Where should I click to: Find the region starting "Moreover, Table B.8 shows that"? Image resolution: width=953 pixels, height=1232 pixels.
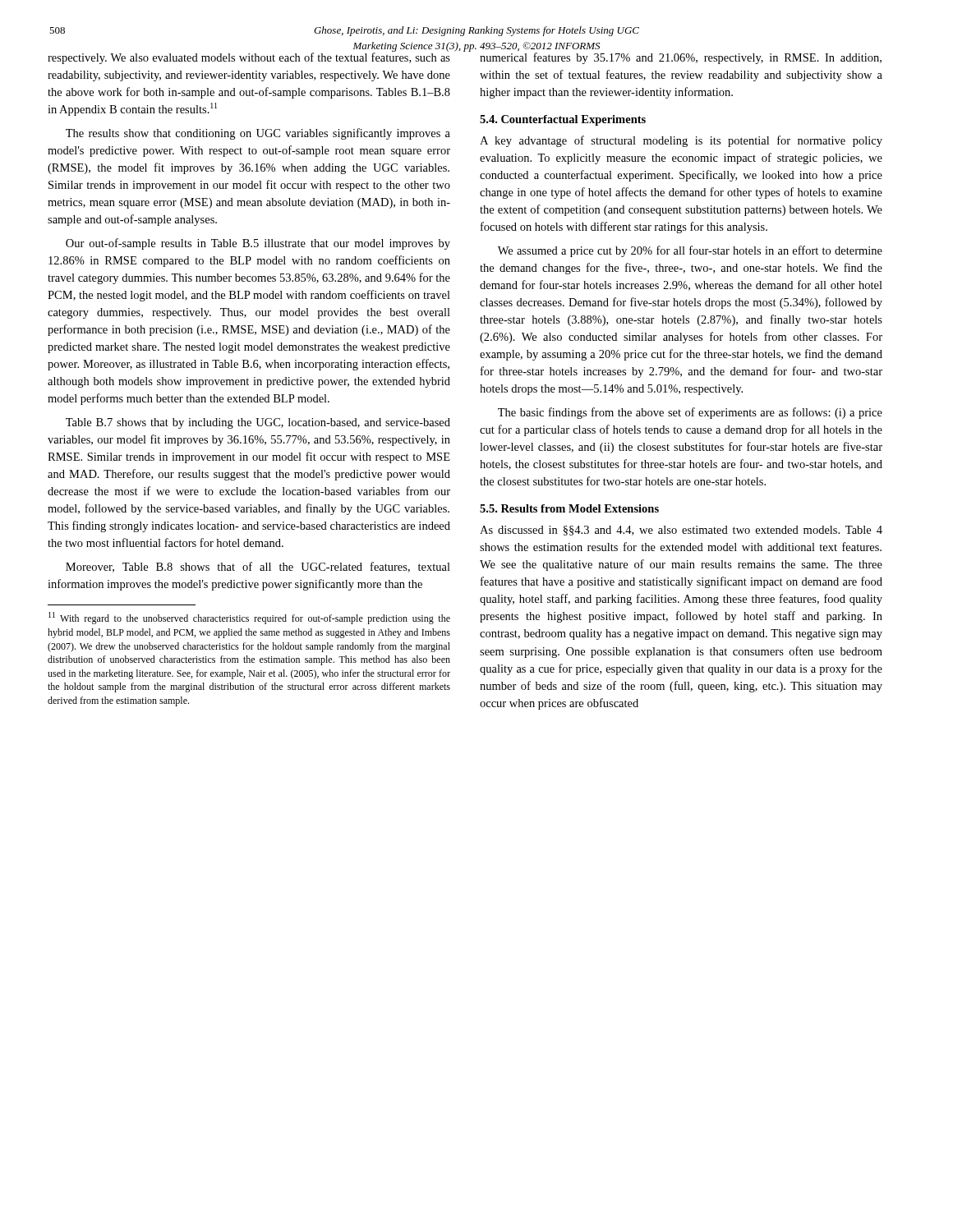pos(249,576)
